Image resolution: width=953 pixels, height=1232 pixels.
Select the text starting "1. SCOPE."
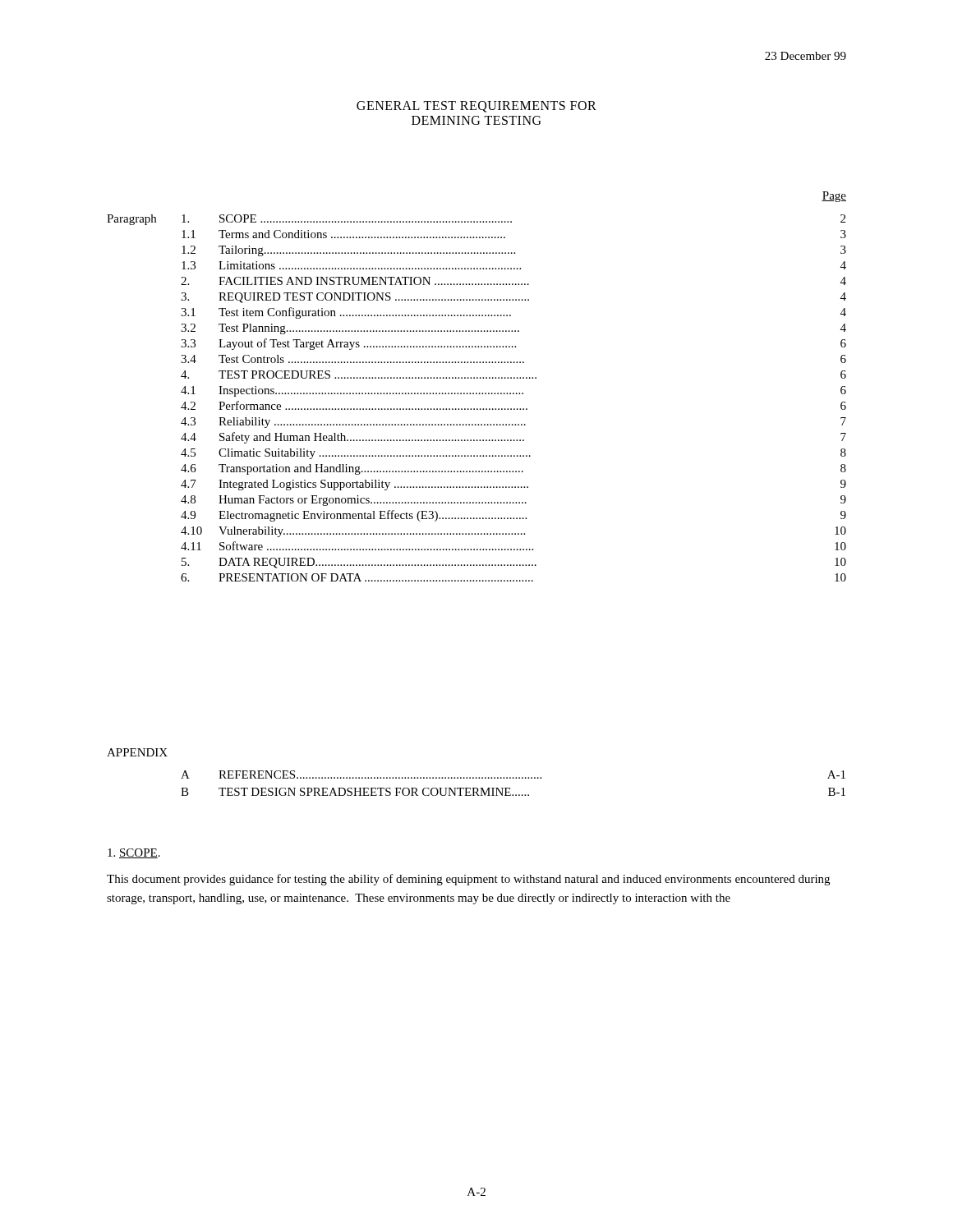click(x=134, y=853)
